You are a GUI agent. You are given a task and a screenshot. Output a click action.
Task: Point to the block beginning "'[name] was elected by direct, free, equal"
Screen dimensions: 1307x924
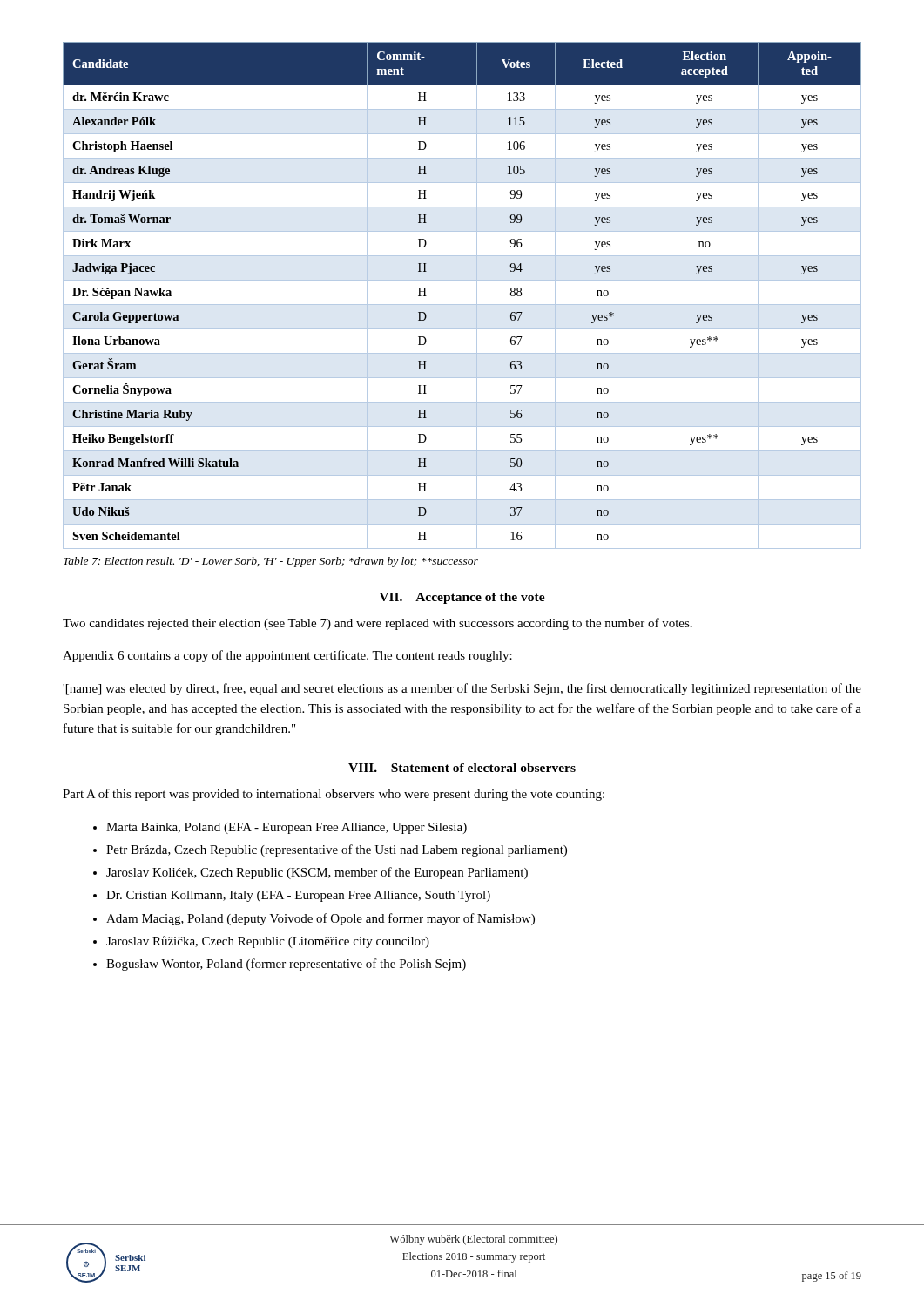coord(462,708)
